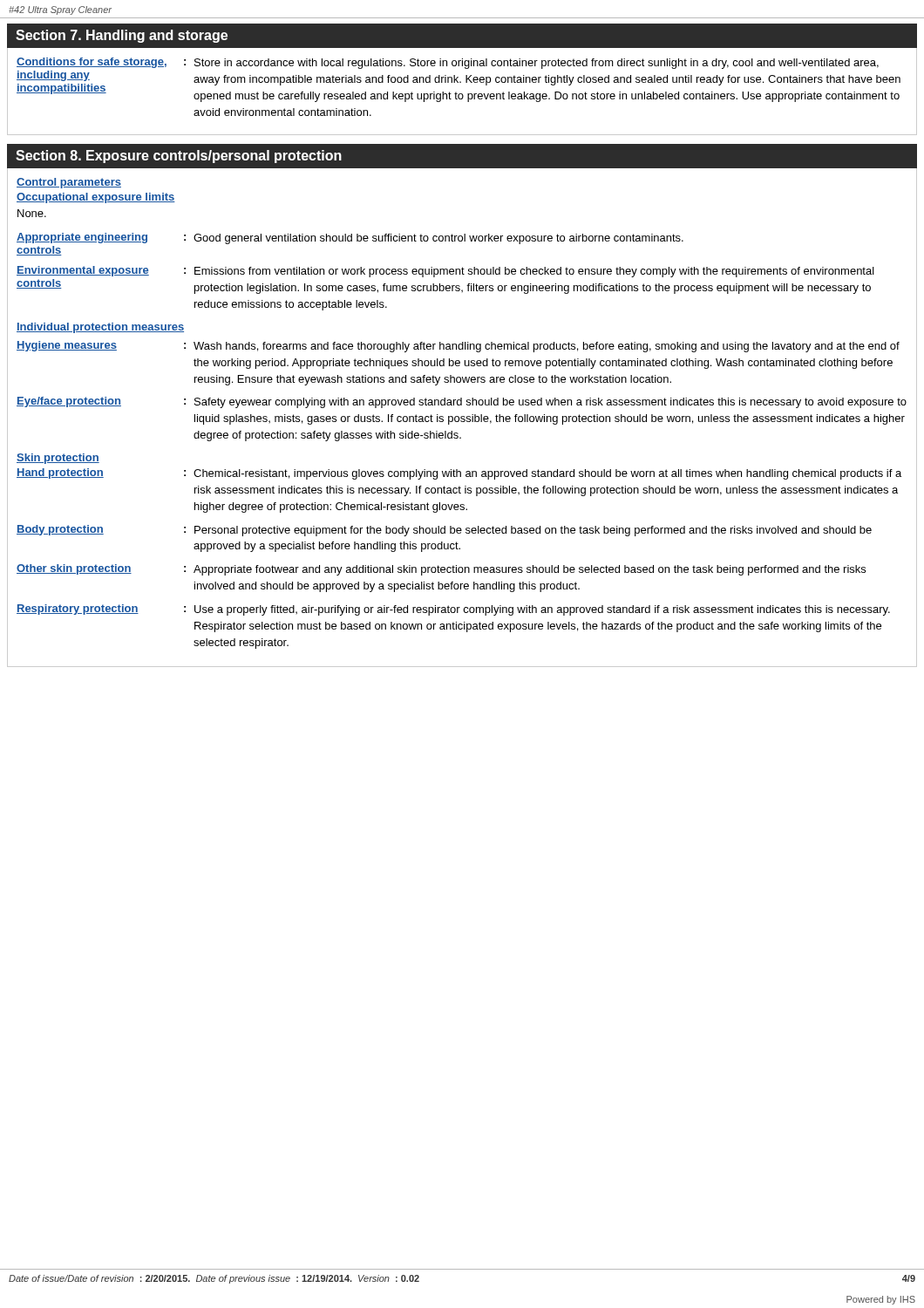
Task: Find the text with the text "Occupational exposure limits"
Action: 96,197
